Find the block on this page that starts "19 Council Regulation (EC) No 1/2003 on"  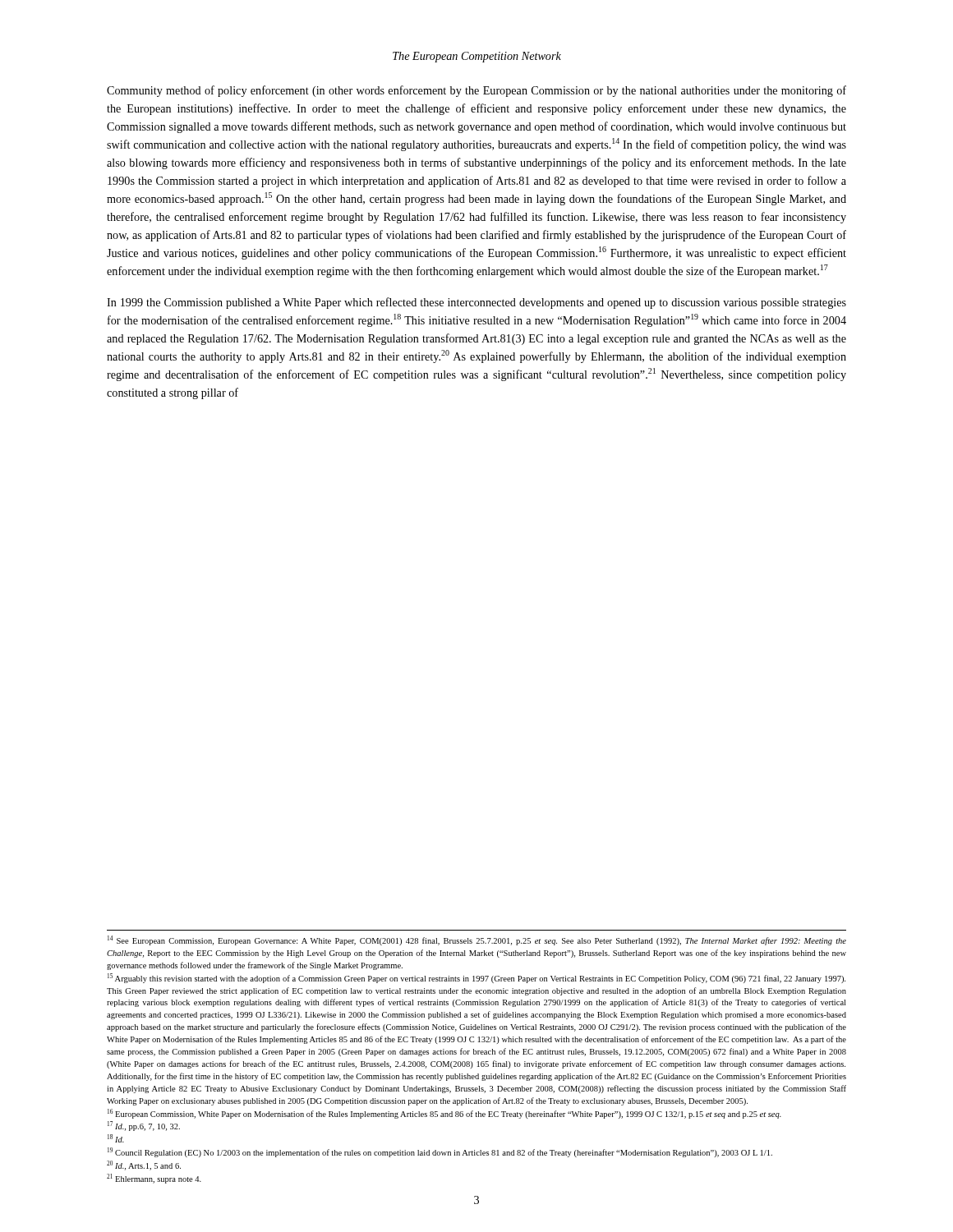tap(440, 1153)
